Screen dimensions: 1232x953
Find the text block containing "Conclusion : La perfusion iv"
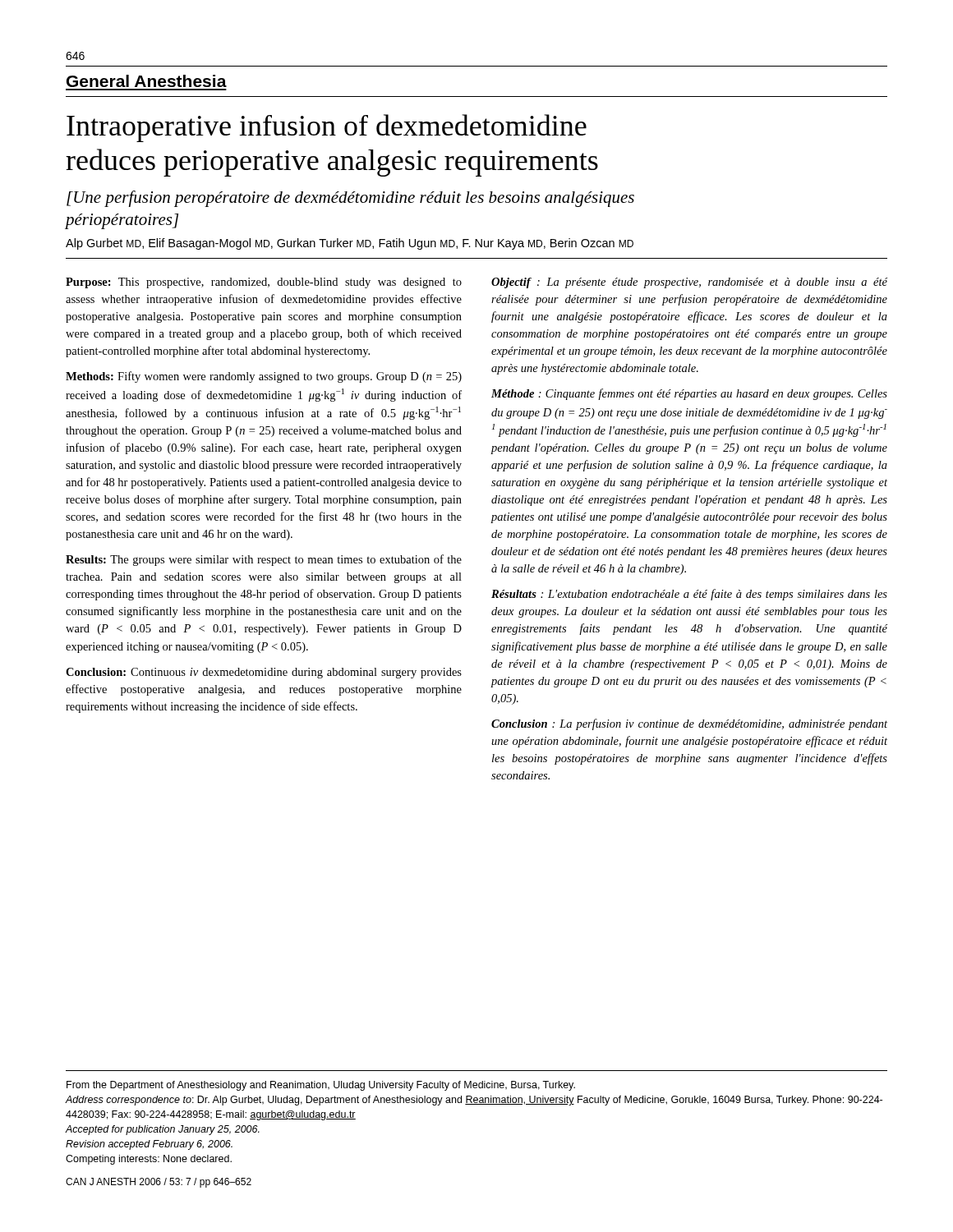tap(689, 749)
